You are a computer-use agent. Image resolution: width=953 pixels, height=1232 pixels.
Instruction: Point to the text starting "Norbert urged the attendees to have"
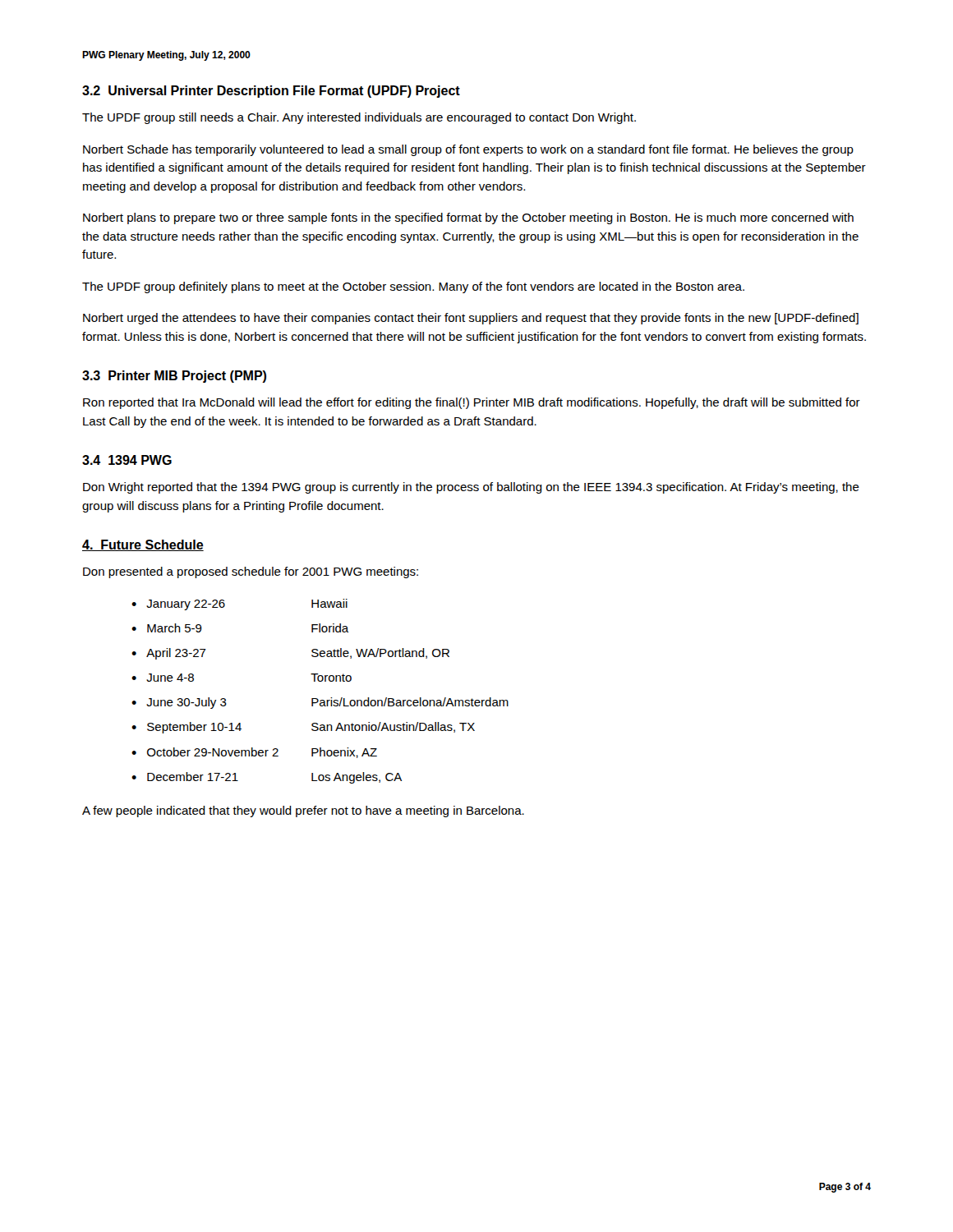(474, 327)
